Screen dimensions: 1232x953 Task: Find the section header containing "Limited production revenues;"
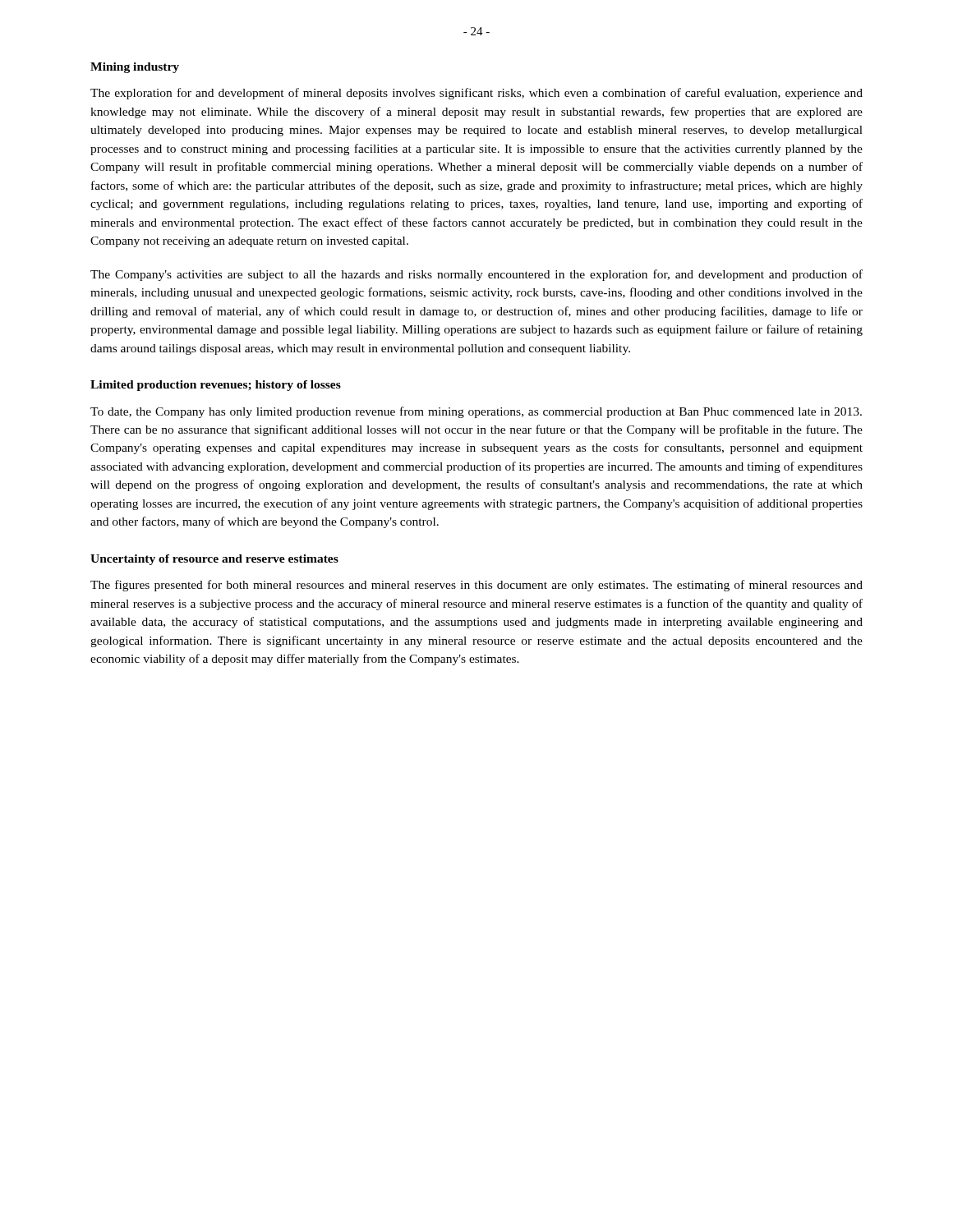pos(216,384)
